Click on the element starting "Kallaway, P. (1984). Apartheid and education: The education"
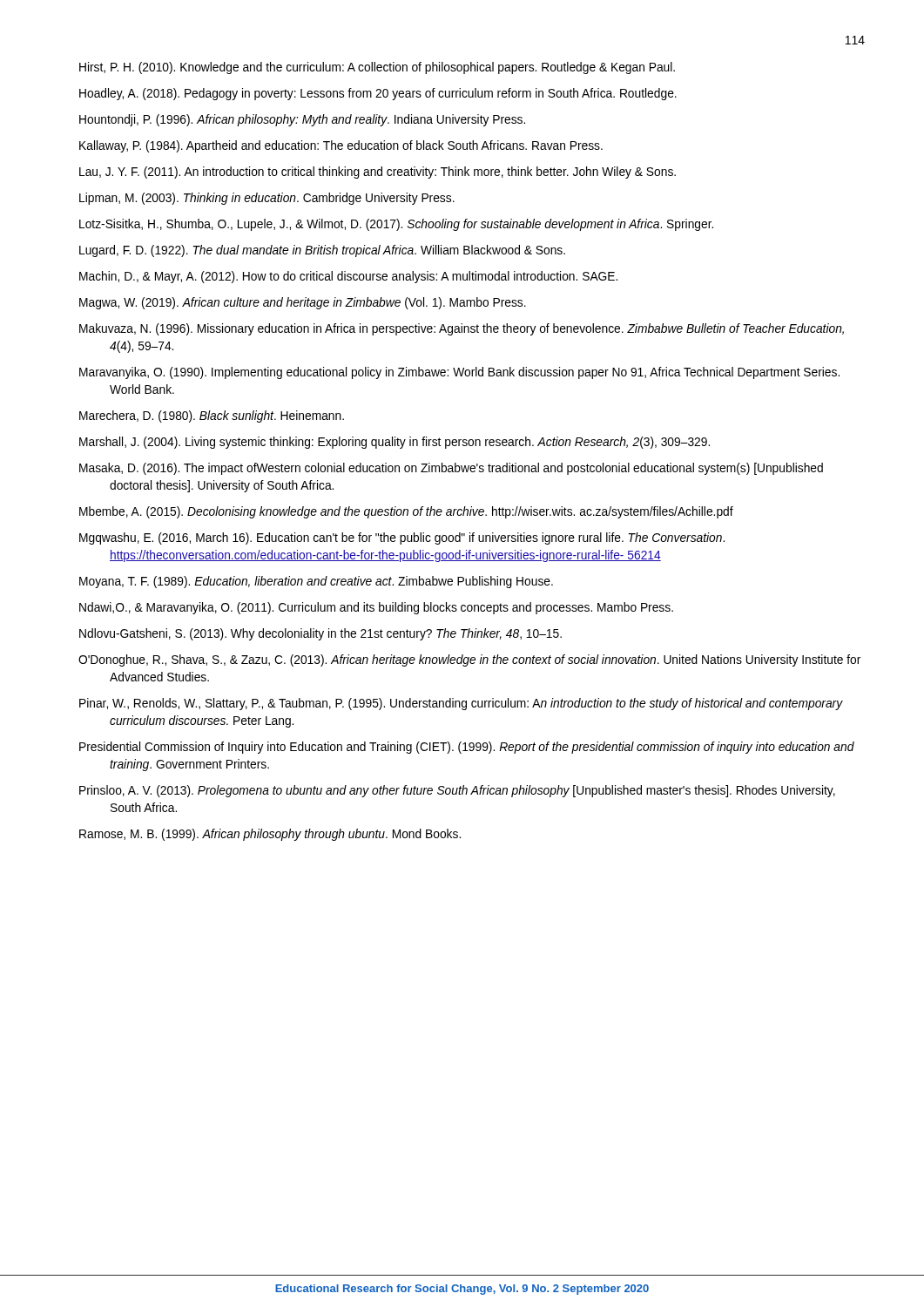The height and width of the screenshot is (1307, 924). point(341,146)
